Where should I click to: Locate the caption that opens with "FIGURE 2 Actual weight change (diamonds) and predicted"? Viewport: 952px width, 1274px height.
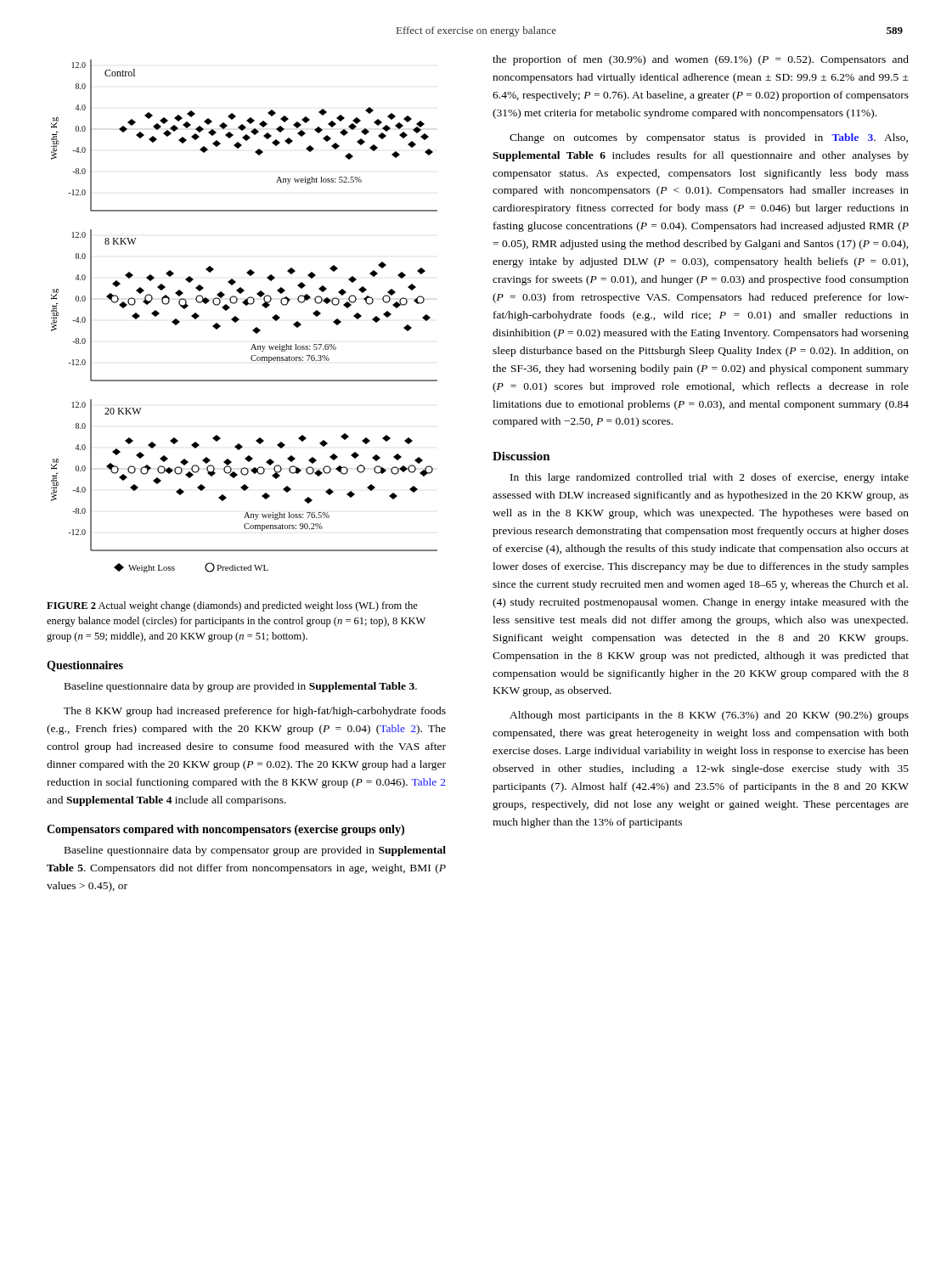pyautogui.click(x=236, y=621)
